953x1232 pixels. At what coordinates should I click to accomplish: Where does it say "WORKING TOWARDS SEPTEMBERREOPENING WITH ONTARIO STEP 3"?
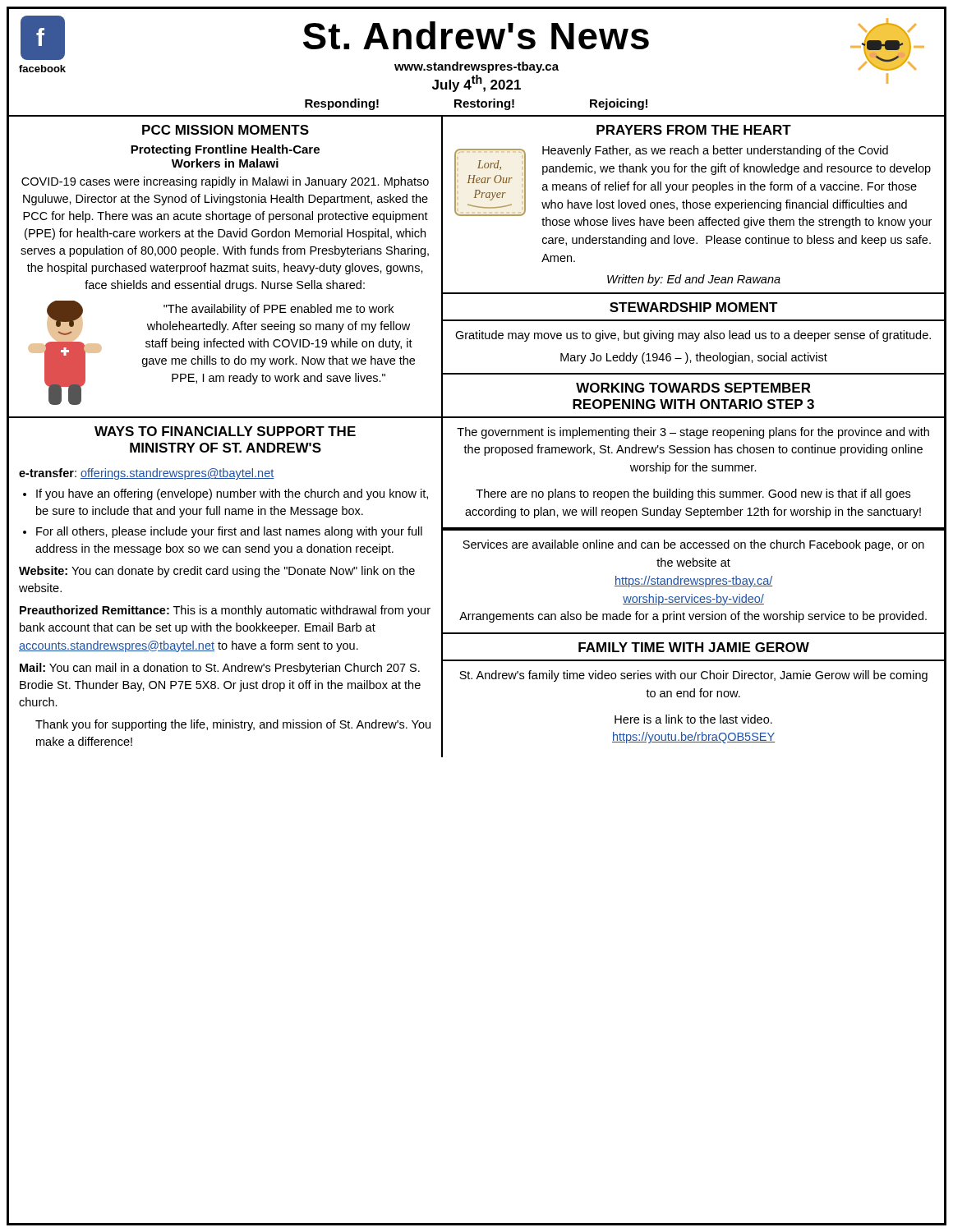point(693,396)
